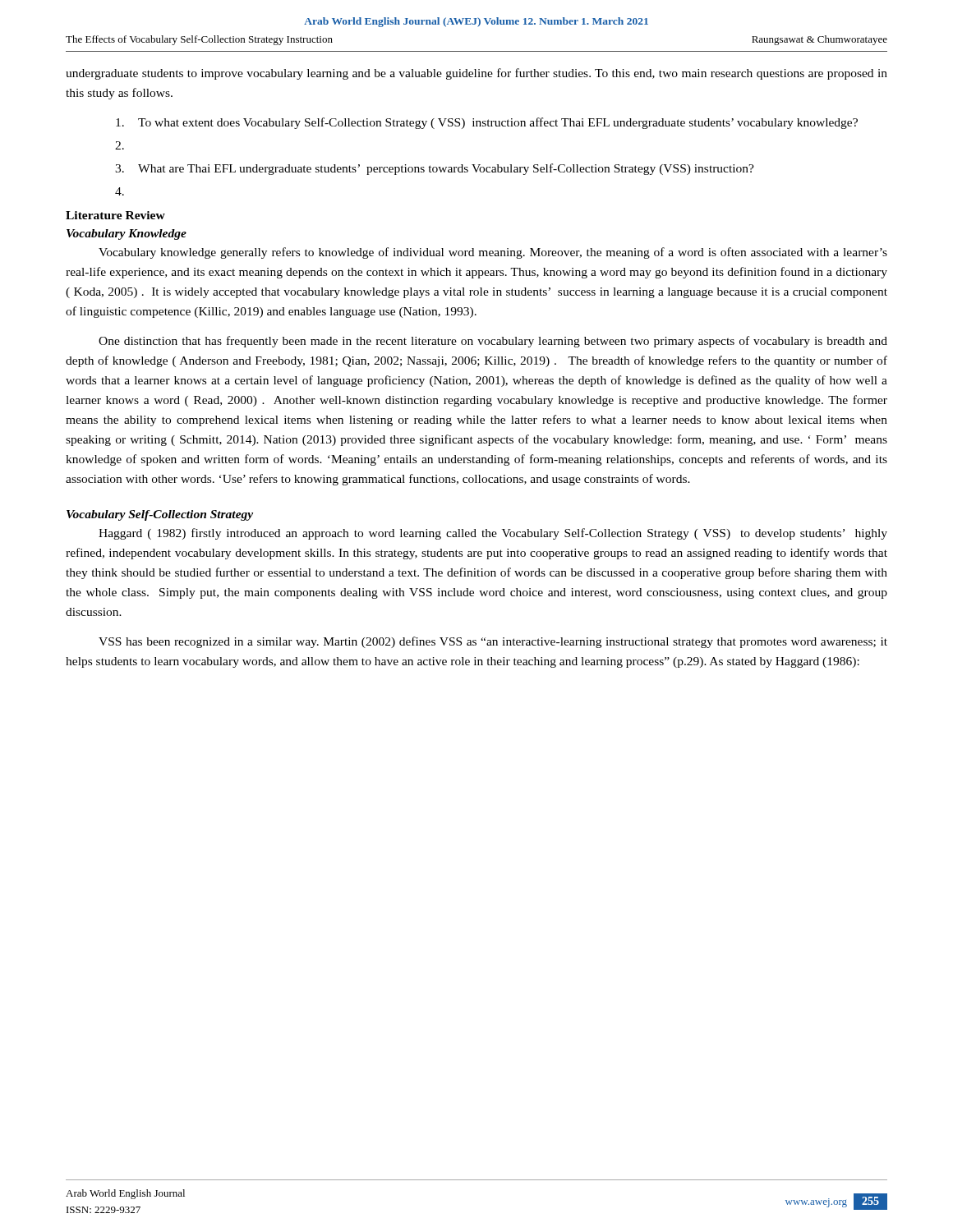Image resolution: width=953 pixels, height=1232 pixels.
Task: Point to the block beginning "undergraduate students to"
Action: click(476, 83)
